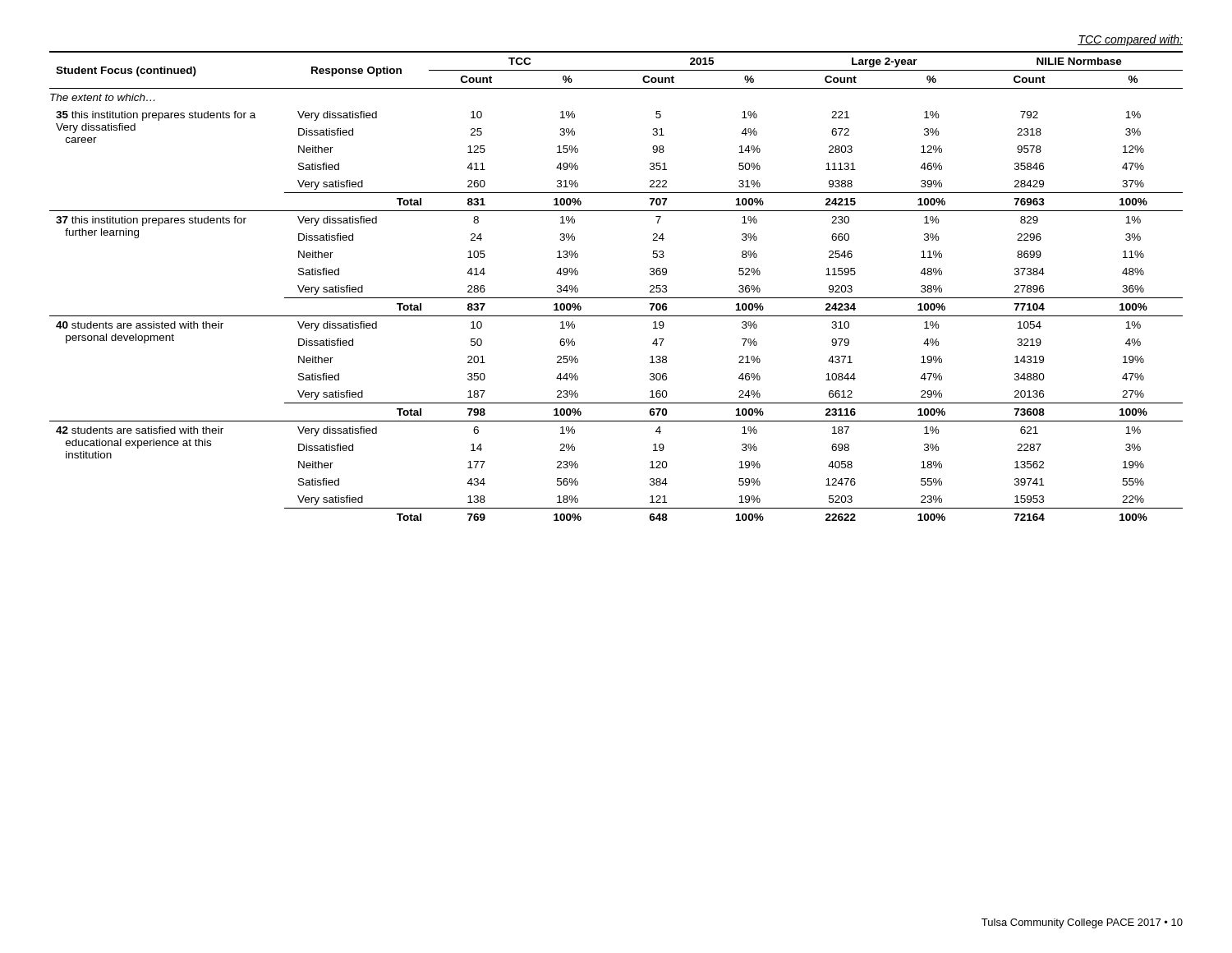Navigate to the block starting "TCC compared with:"
Image resolution: width=1232 pixels, height=953 pixels.
1130,39
